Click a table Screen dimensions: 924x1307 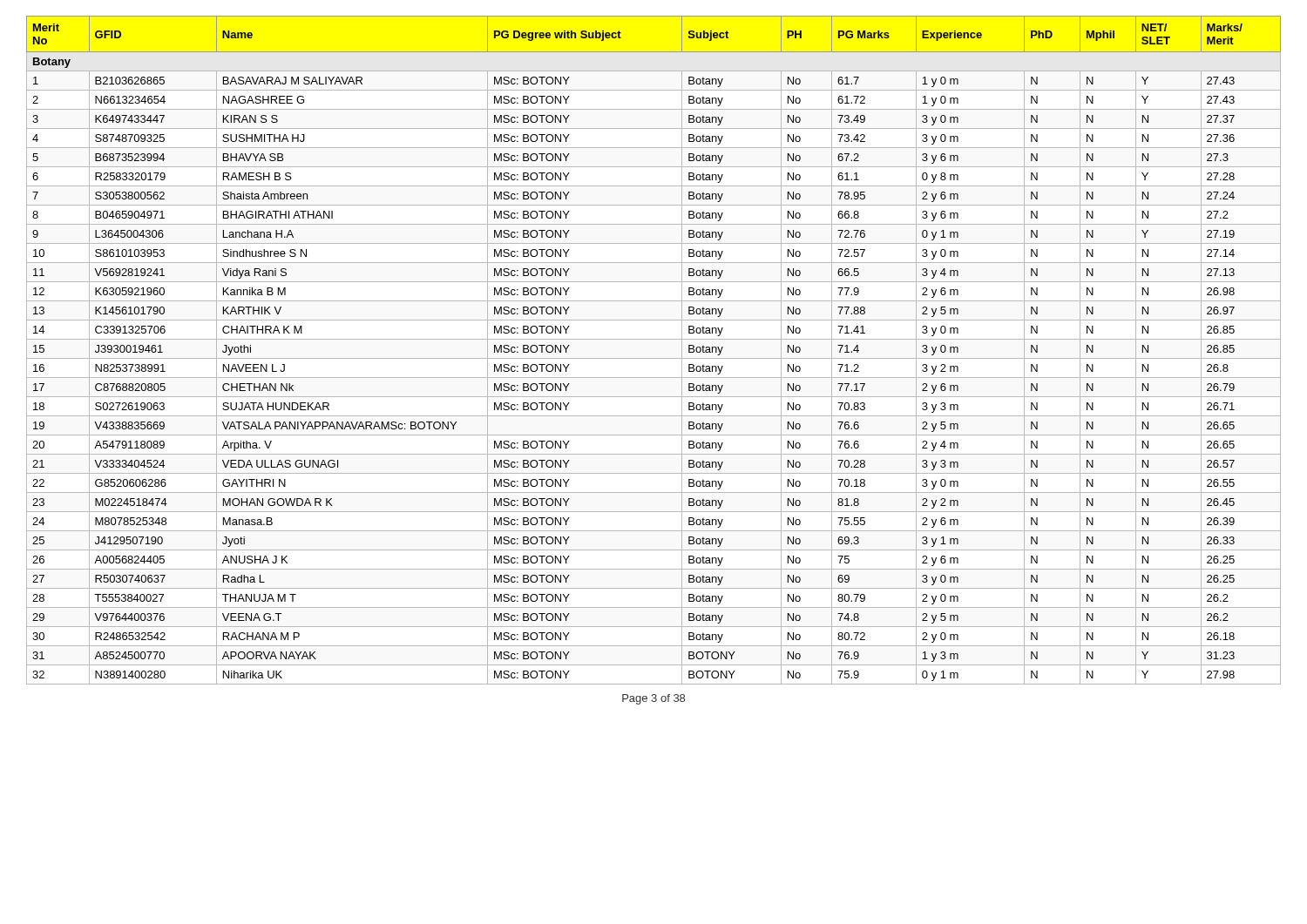(654, 350)
